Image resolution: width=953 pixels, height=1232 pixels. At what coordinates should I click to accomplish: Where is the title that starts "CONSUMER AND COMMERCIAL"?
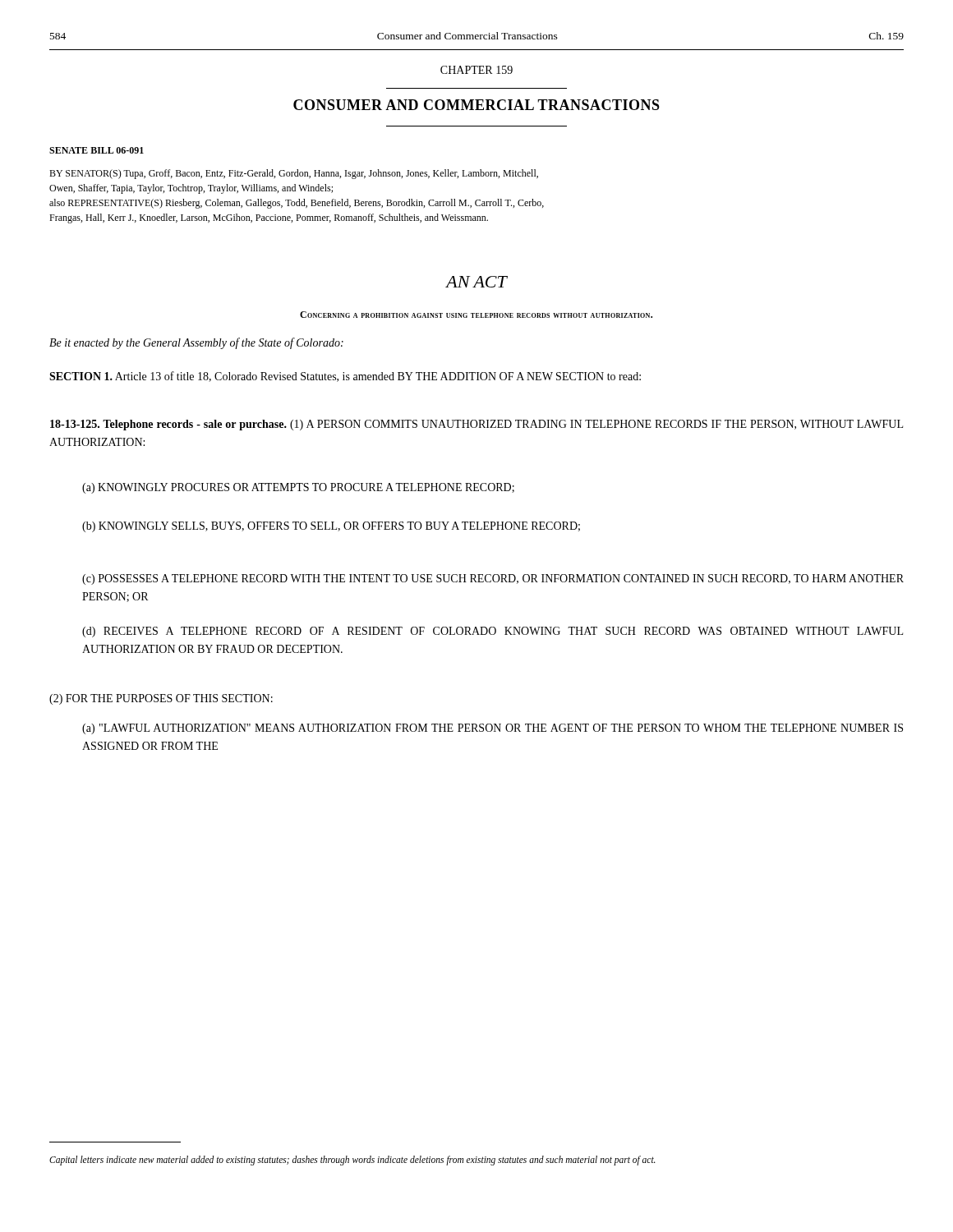point(476,105)
